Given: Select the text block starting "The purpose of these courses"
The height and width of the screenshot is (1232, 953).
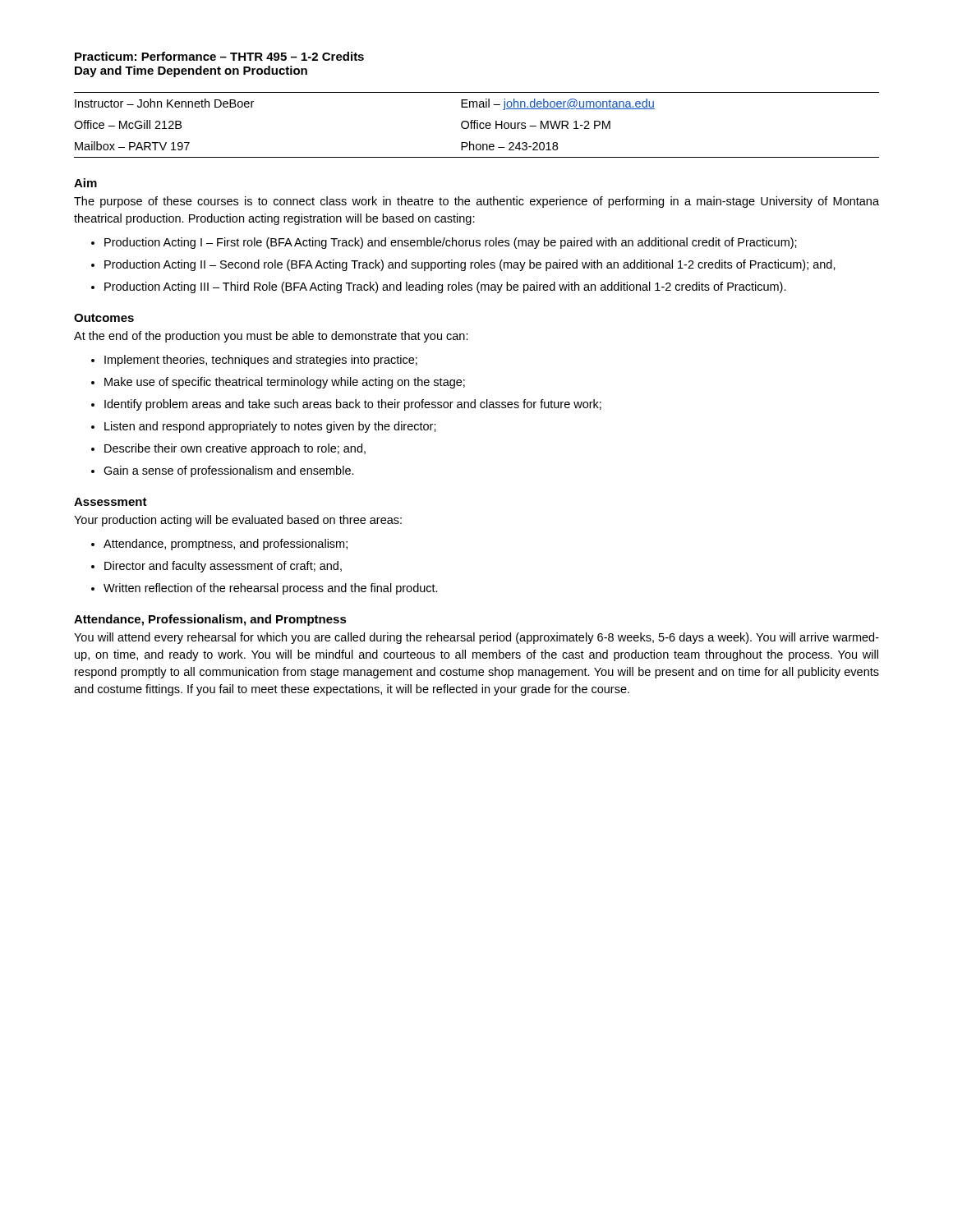Looking at the screenshot, I should [476, 210].
